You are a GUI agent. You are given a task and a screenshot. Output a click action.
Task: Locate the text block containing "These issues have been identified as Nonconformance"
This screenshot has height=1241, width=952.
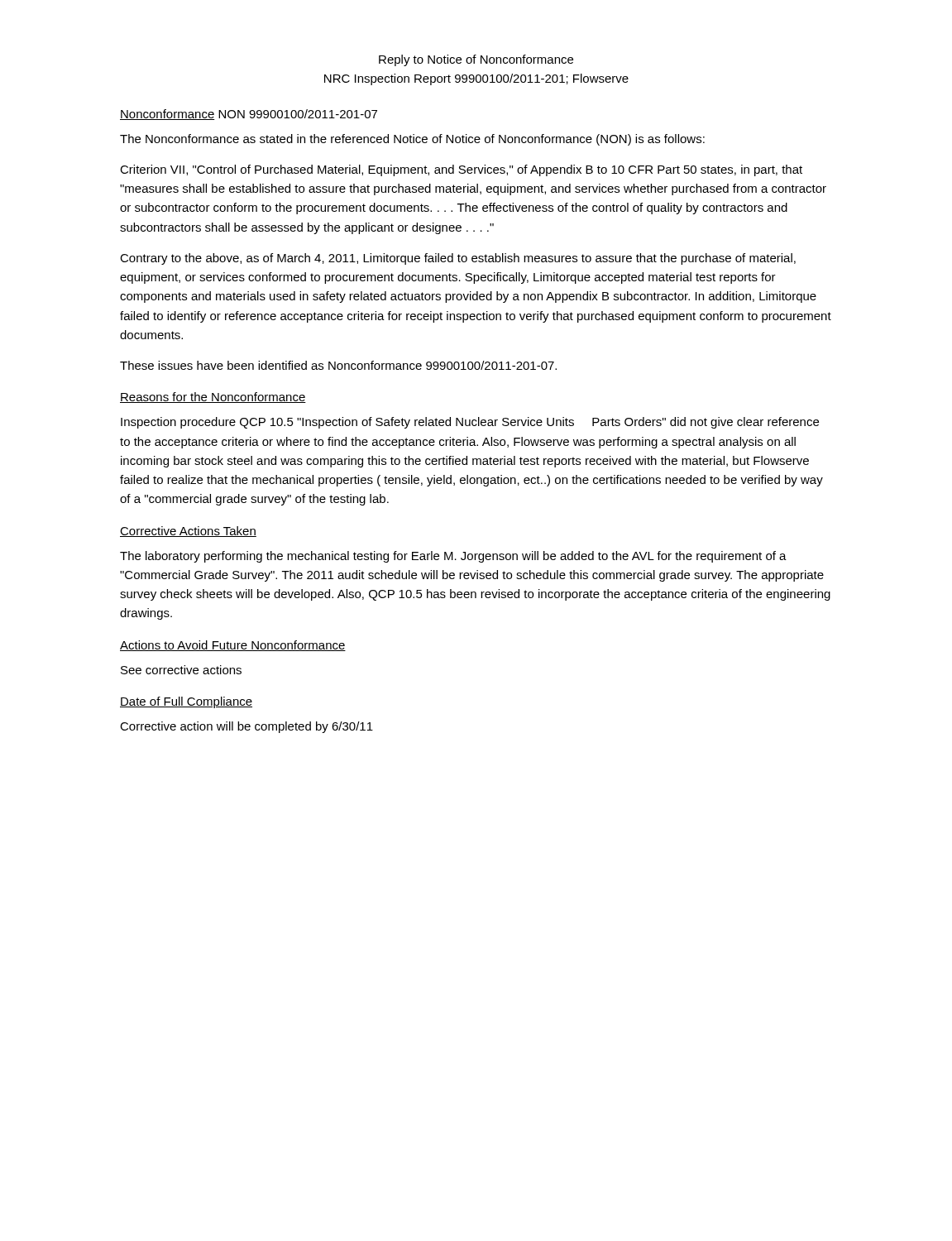[339, 365]
